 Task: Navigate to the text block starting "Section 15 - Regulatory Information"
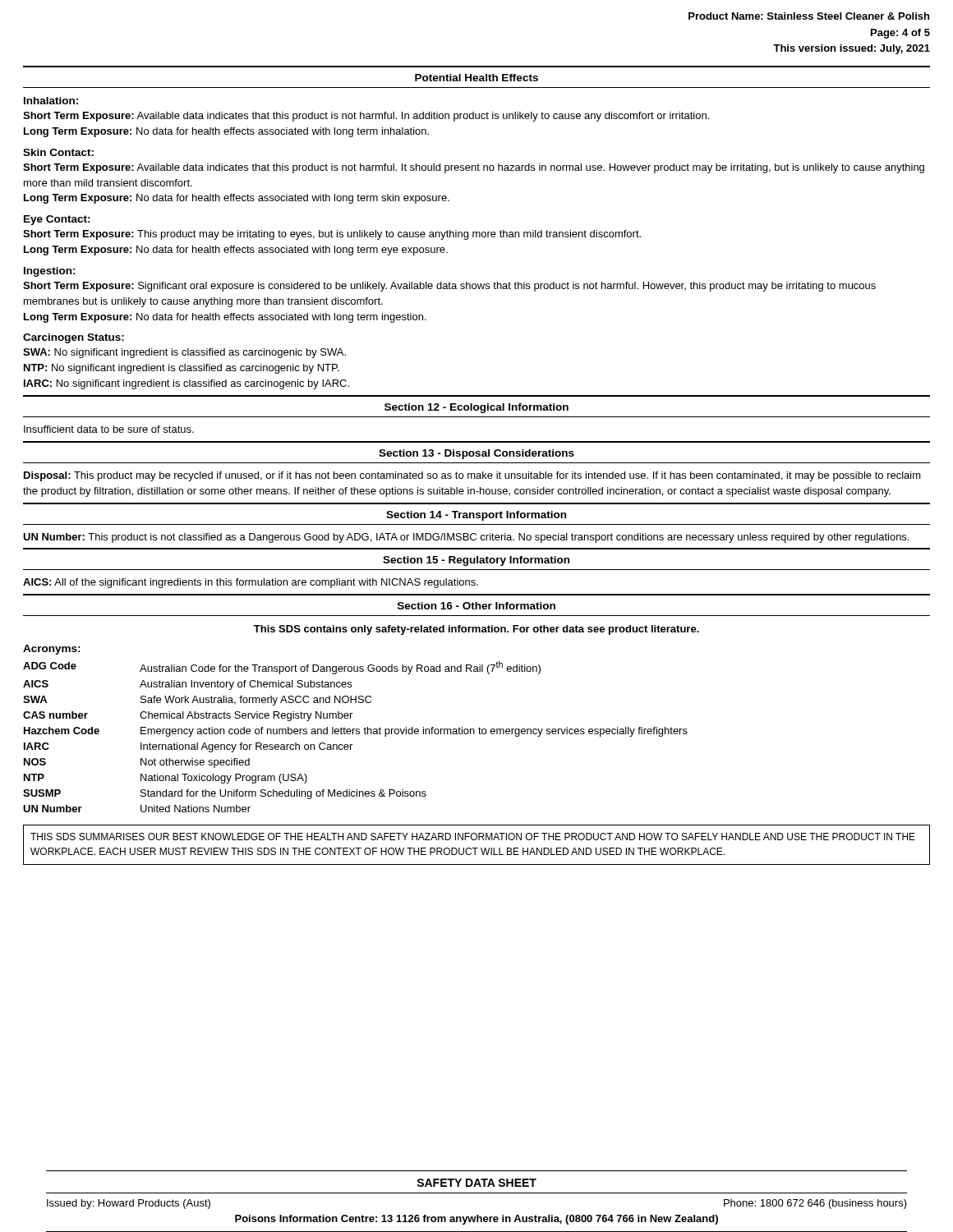point(476,560)
